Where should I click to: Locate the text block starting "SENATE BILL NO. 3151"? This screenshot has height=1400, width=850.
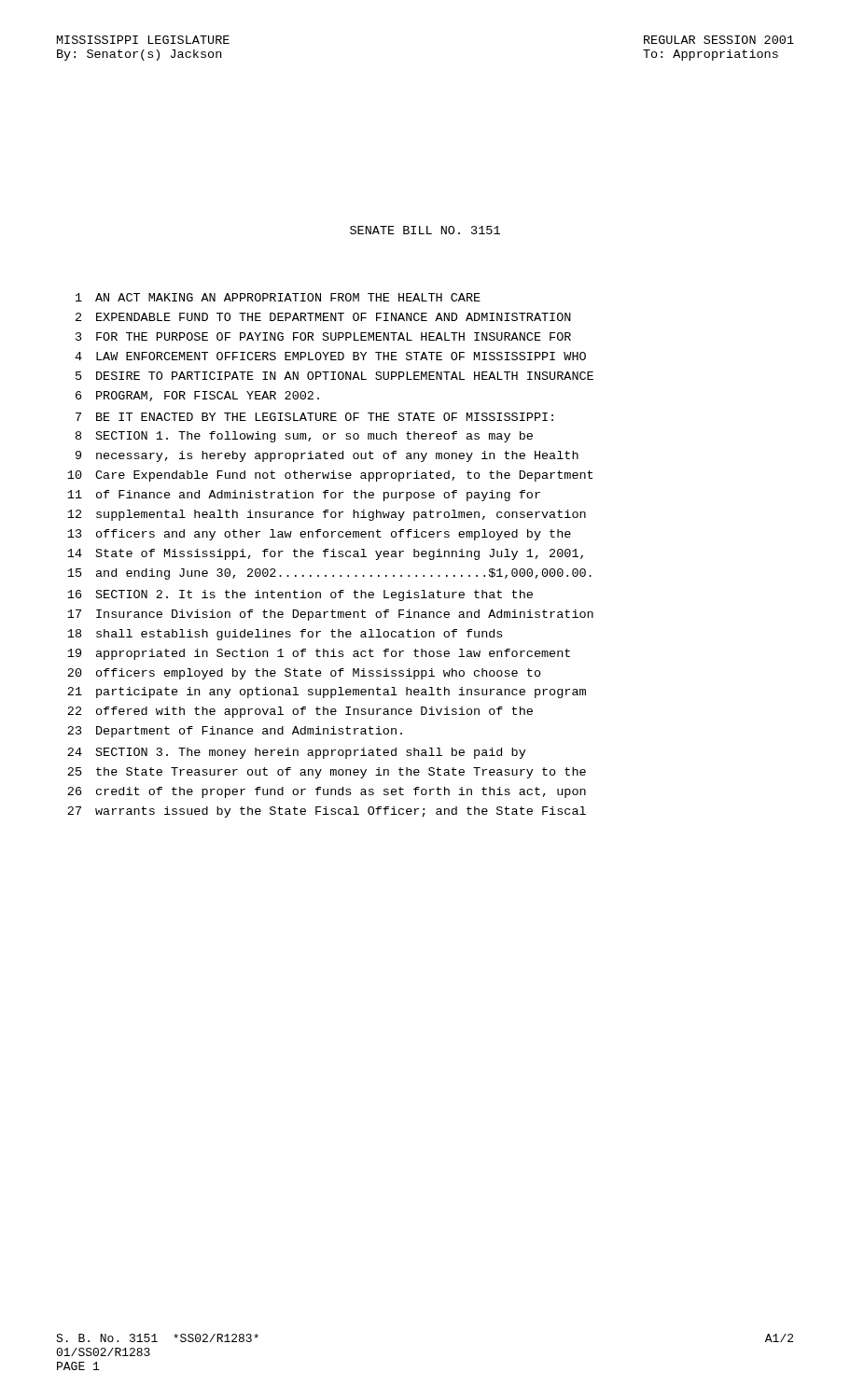pos(425,231)
